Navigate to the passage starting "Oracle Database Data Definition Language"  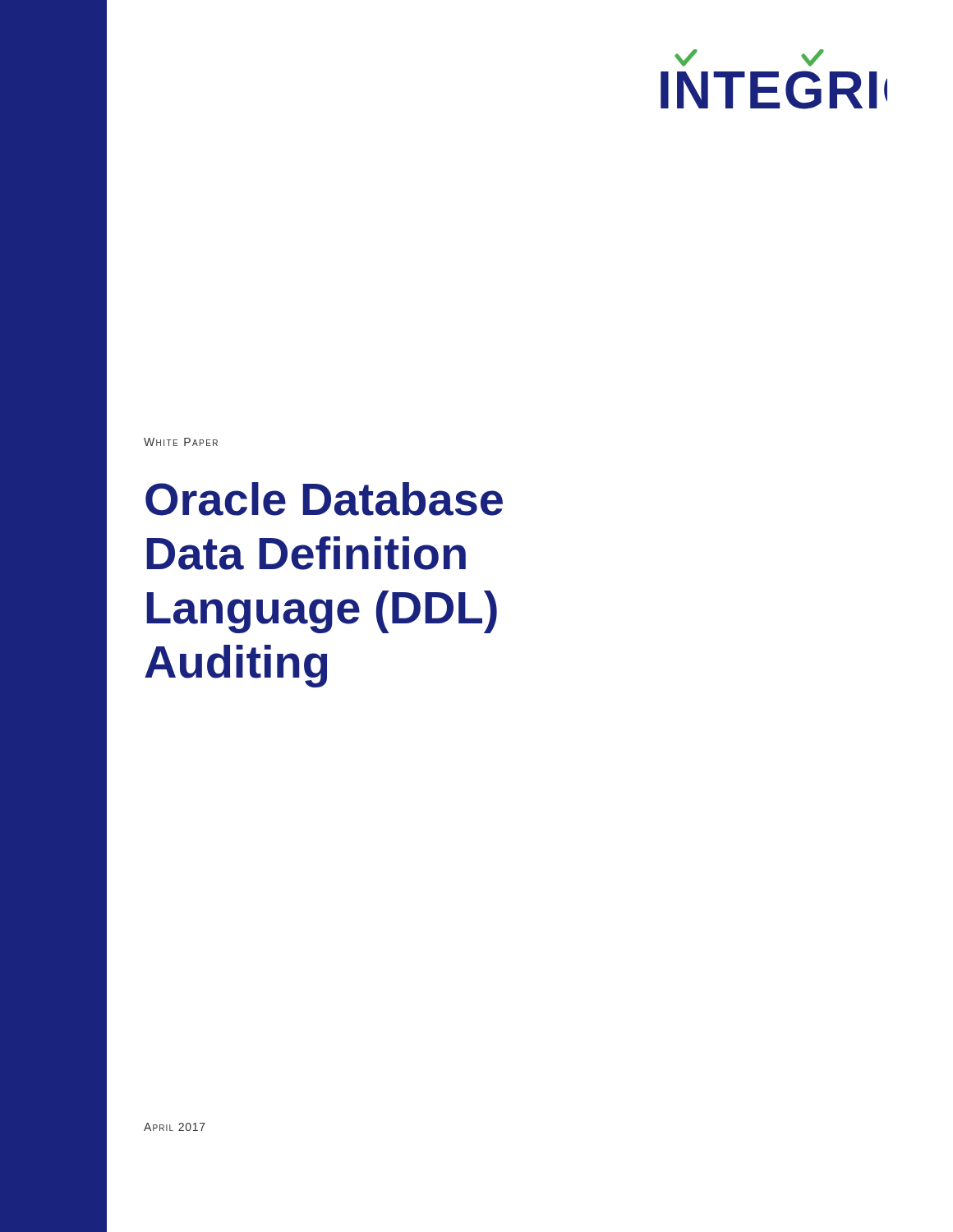tap(452, 581)
